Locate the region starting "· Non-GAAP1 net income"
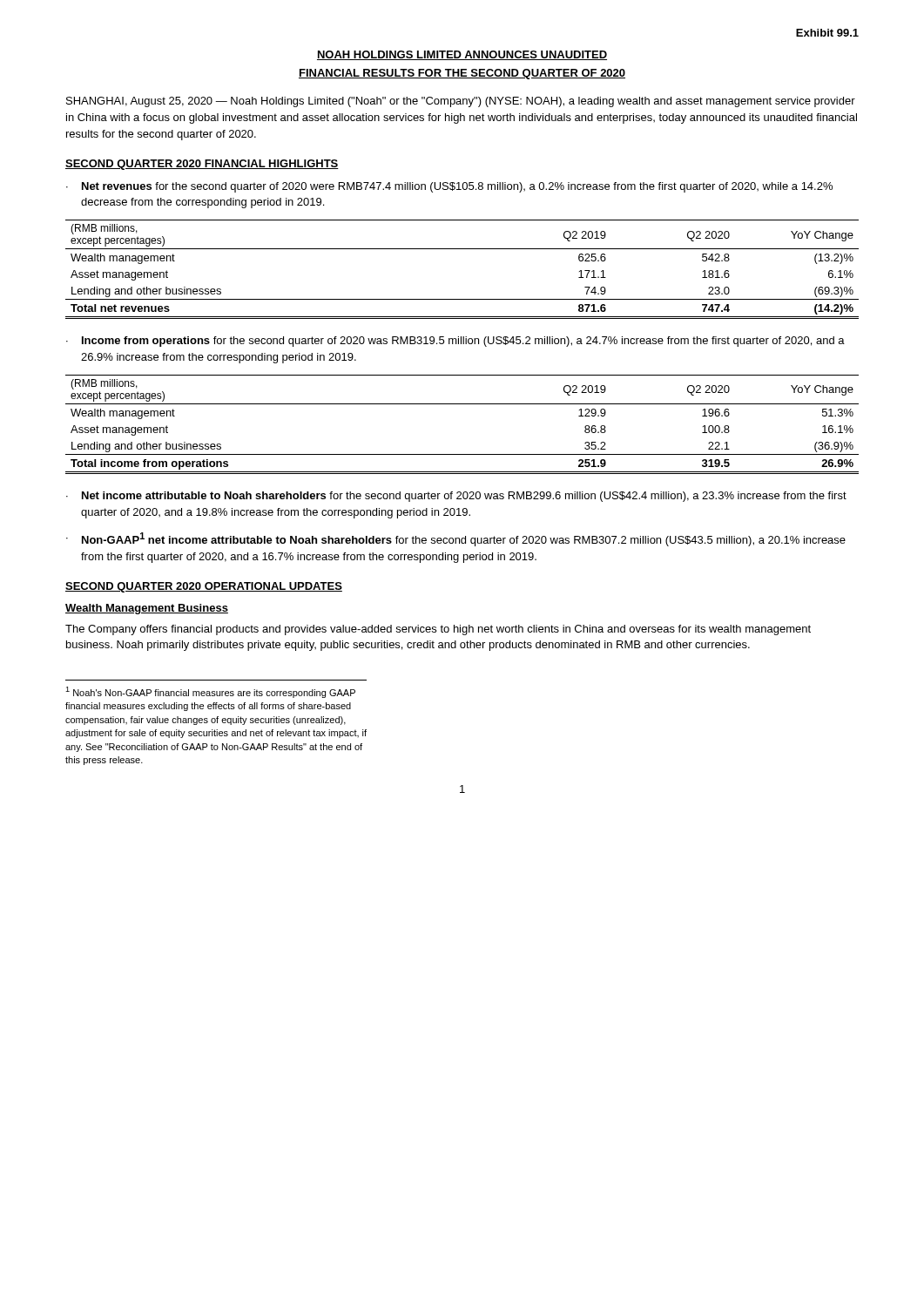The width and height of the screenshot is (924, 1307). [462, 547]
